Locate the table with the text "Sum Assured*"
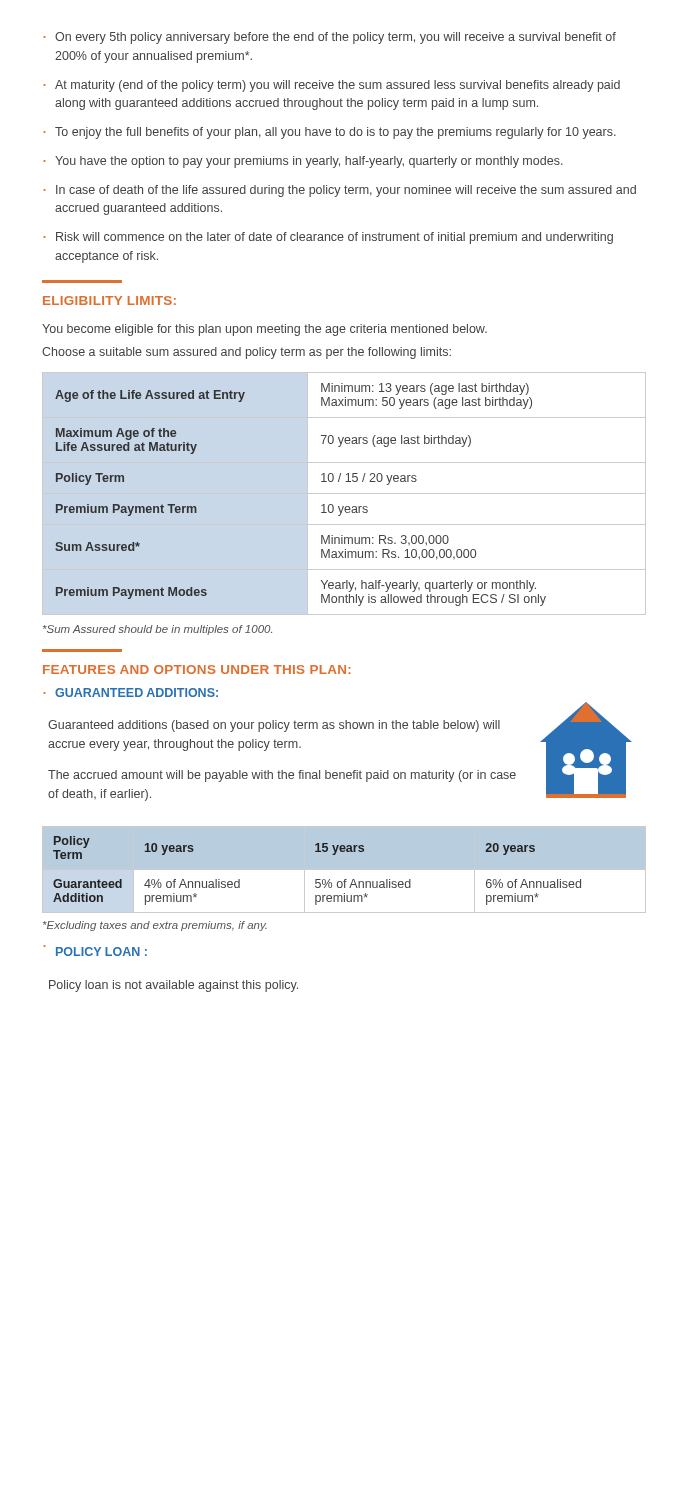Screen dimensions: 1500x688 (344, 493)
